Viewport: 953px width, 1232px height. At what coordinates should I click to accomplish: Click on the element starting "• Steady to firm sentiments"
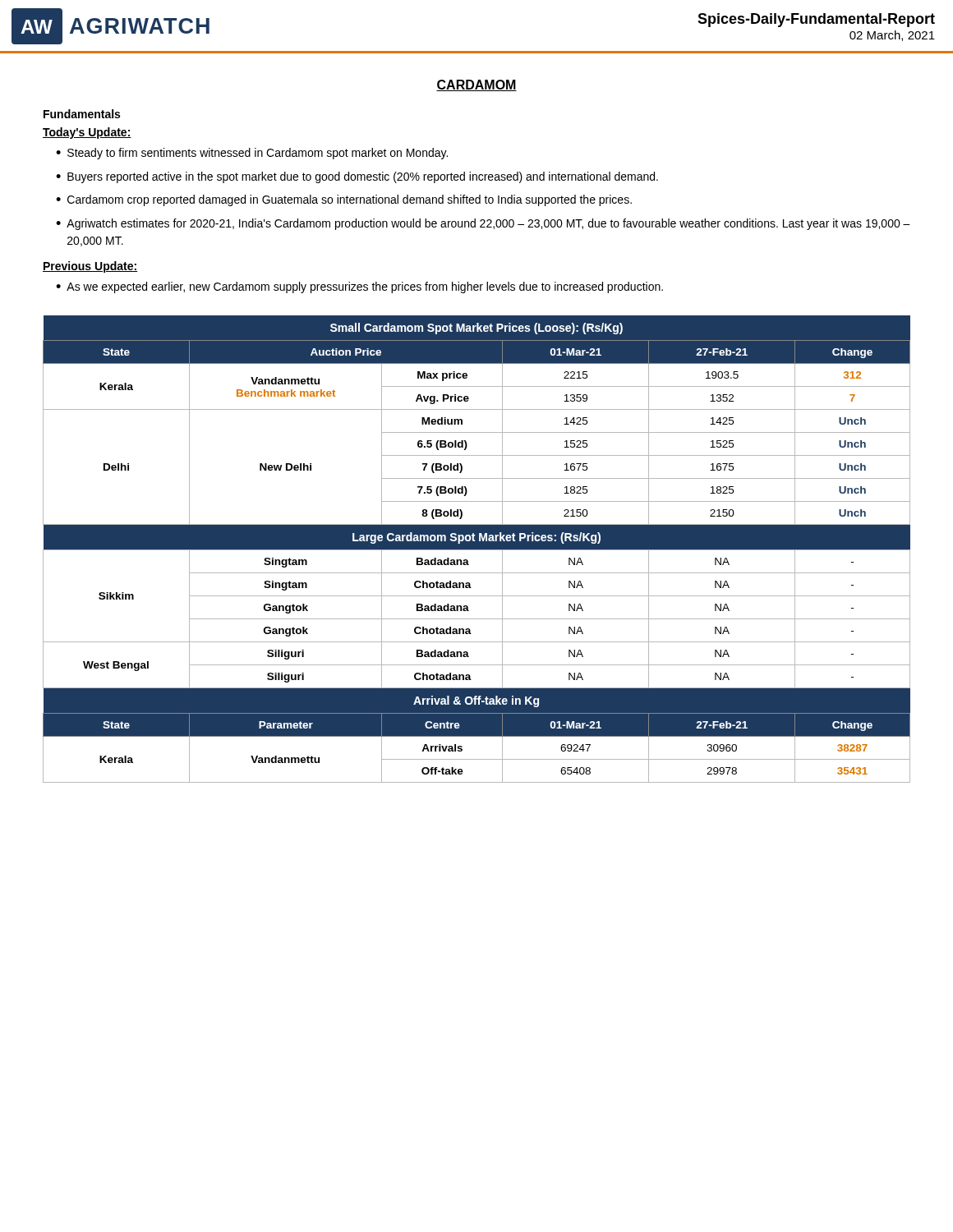(246, 157)
